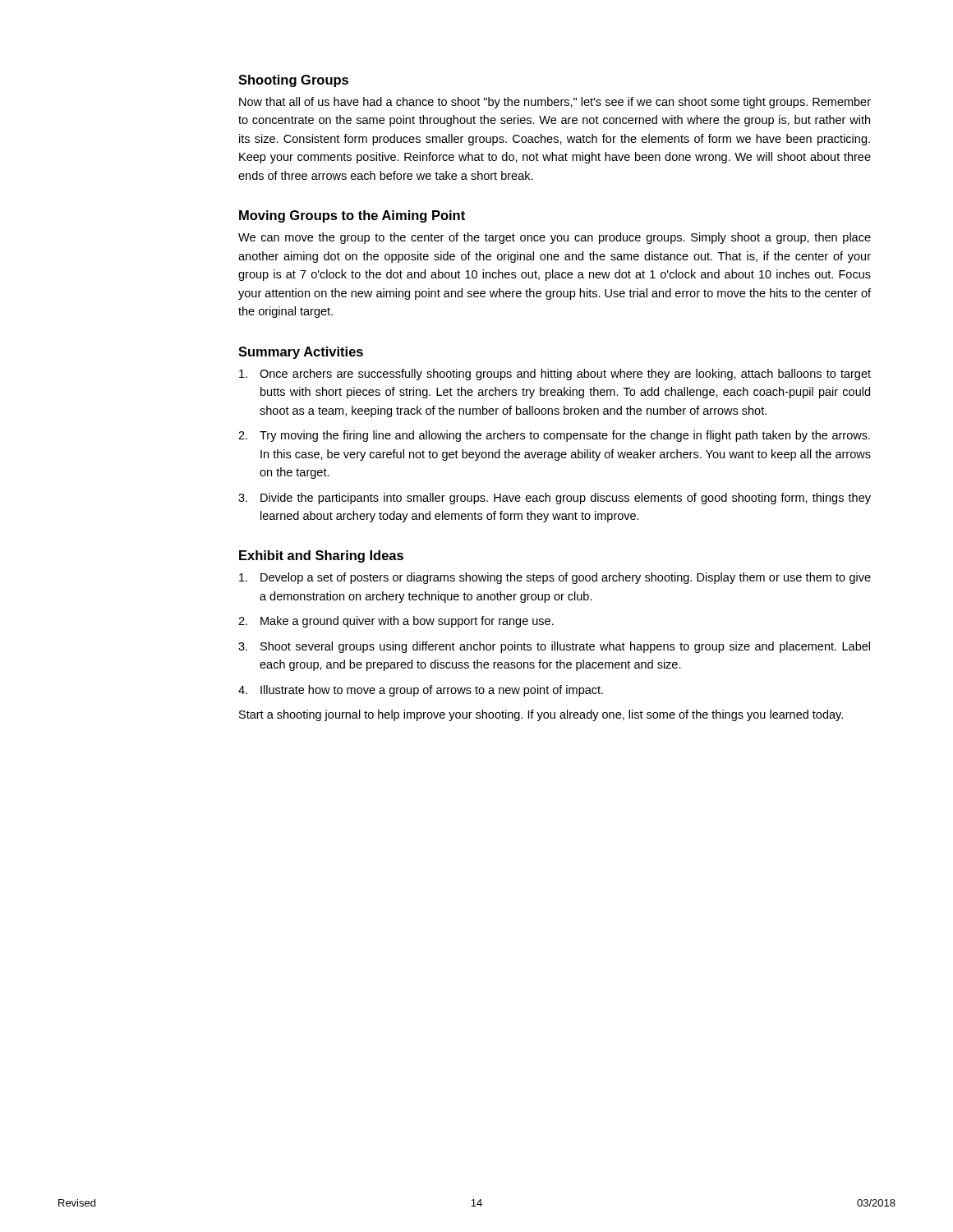Viewport: 953px width, 1232px height.
Task: Where does it say "Shooting Groups"?
Action: tap(294, 80)
